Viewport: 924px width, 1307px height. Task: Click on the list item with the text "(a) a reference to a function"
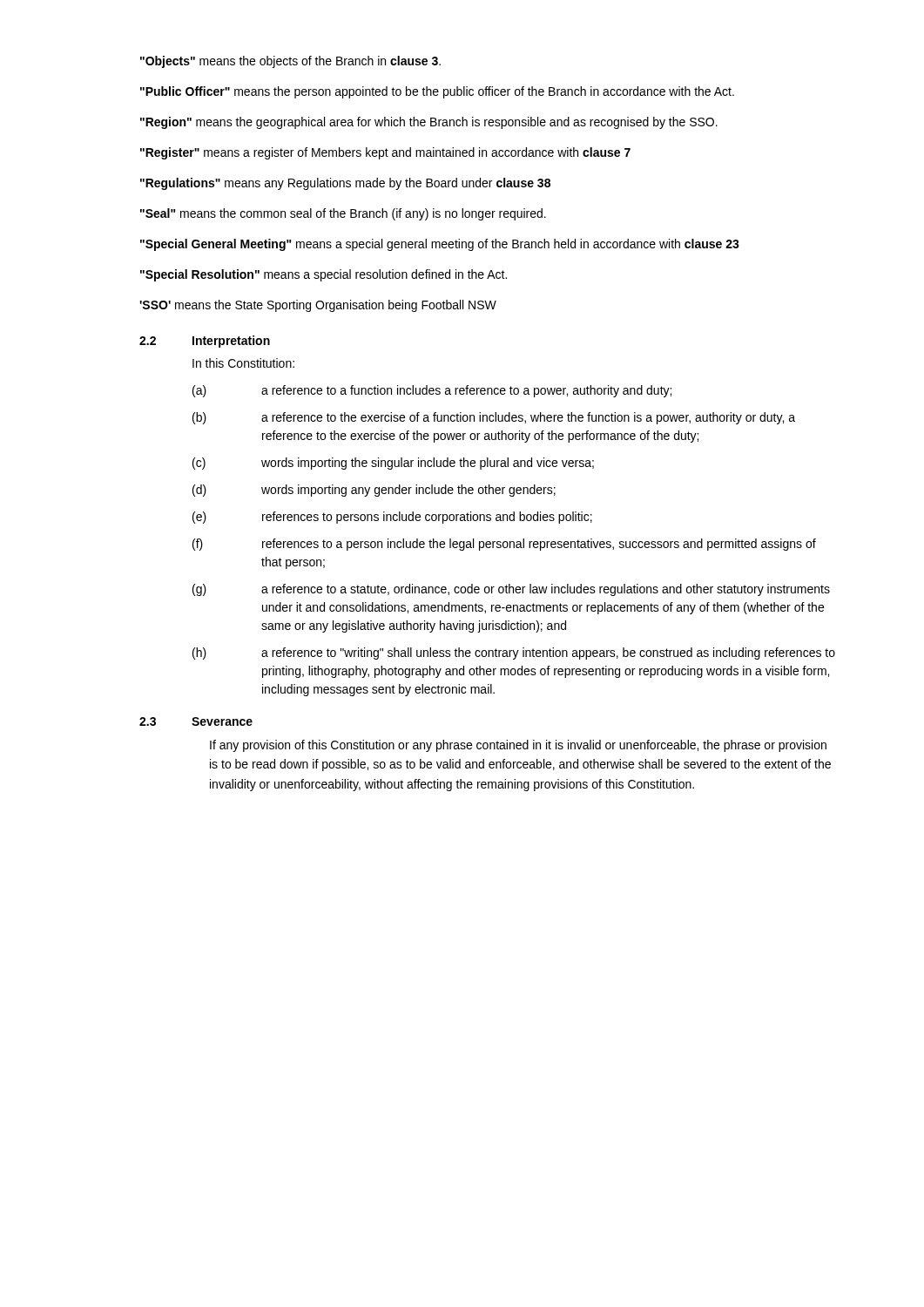(514, 391)
